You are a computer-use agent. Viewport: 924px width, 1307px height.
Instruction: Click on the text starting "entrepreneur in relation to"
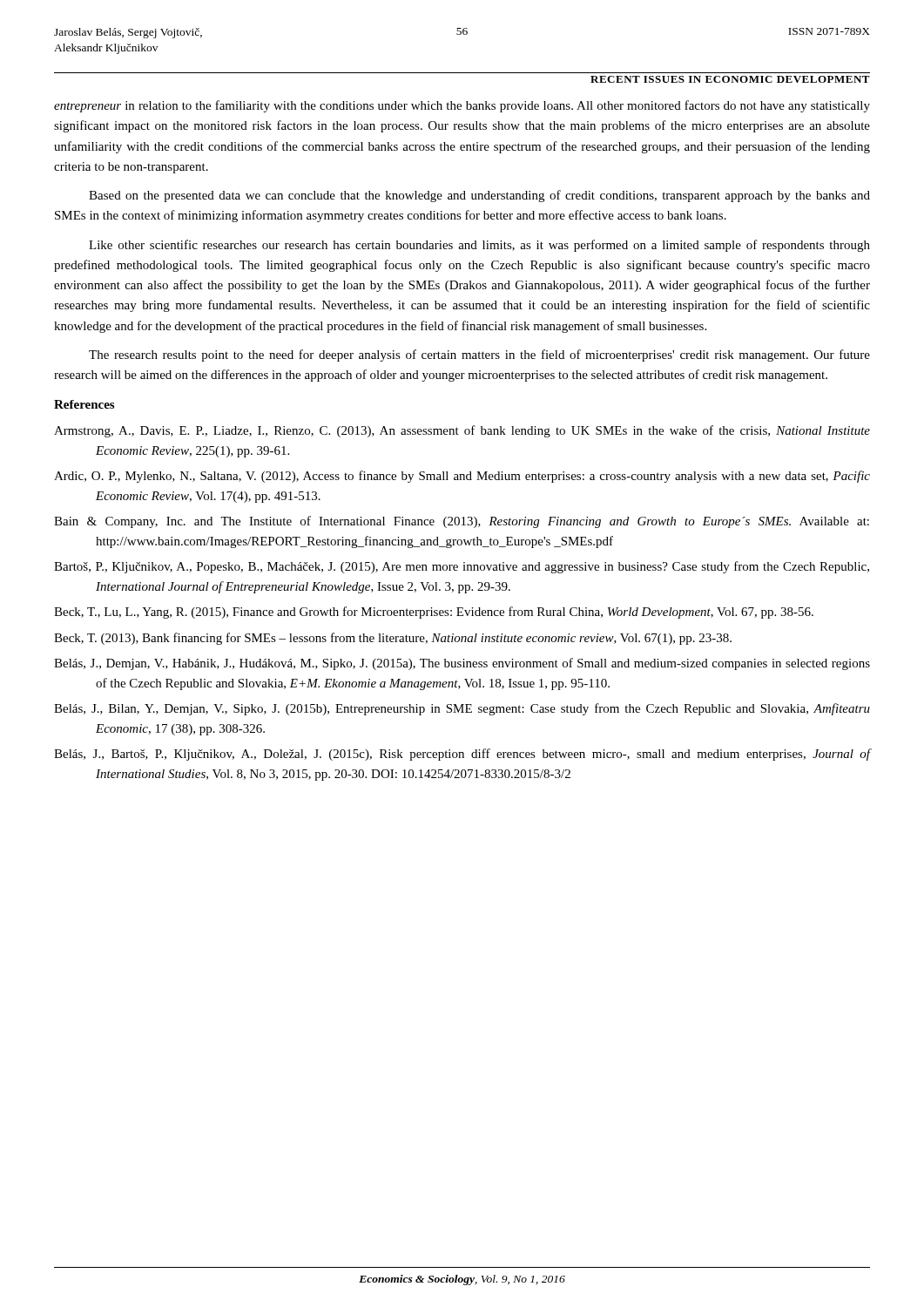(462, 136)
